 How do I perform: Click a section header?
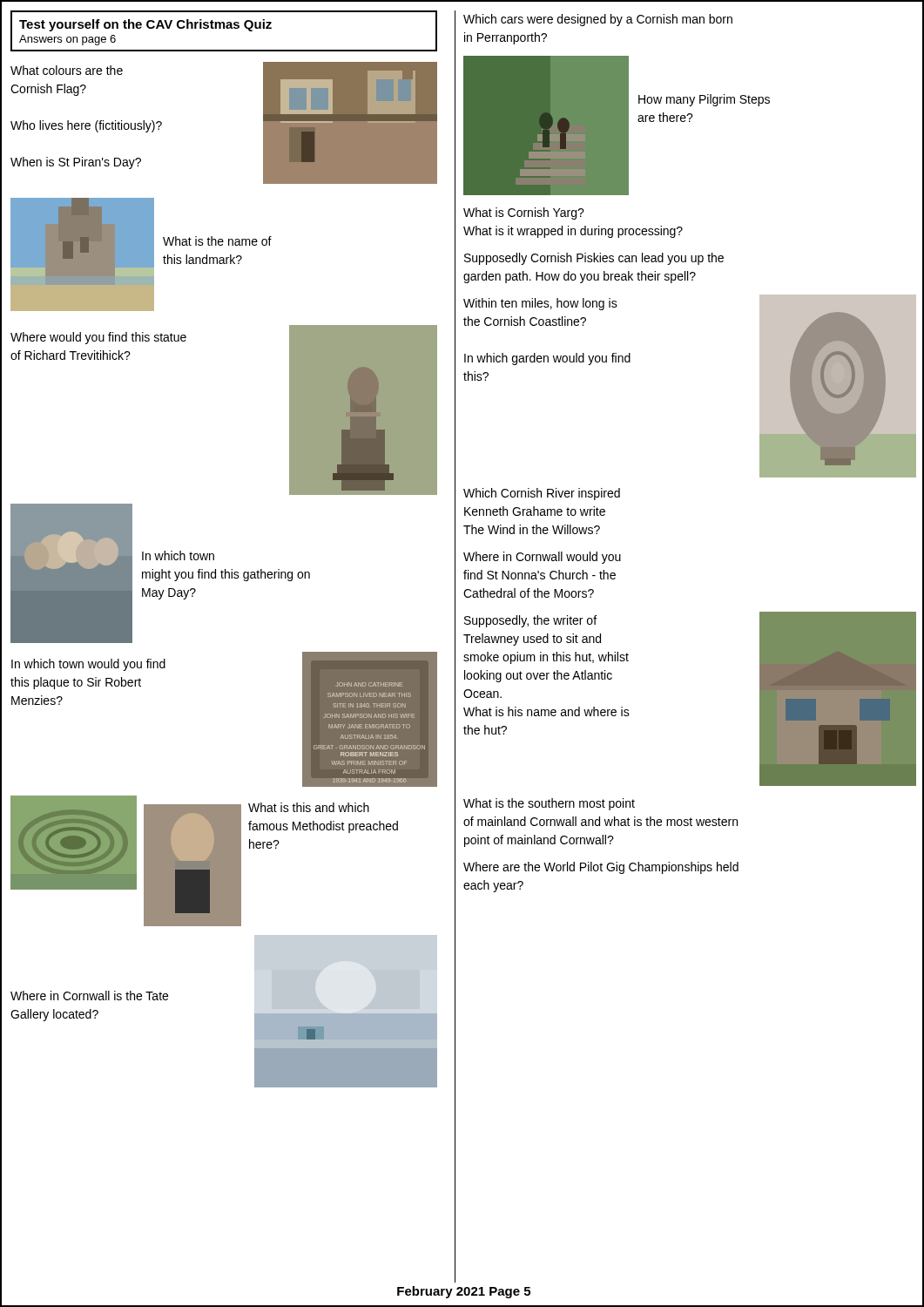click(x=146, y=31)
